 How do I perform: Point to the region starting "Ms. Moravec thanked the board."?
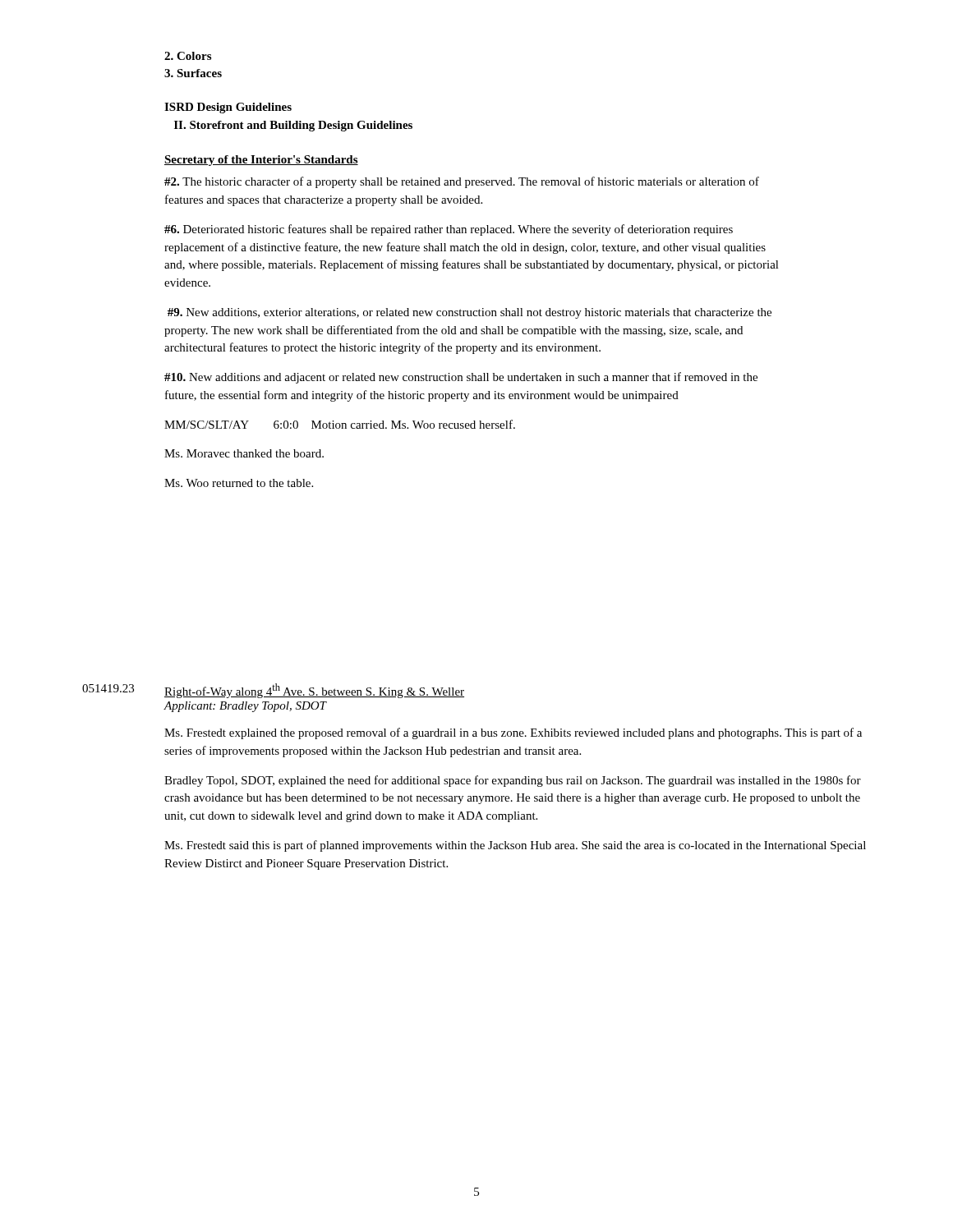(x=244, y=453)
